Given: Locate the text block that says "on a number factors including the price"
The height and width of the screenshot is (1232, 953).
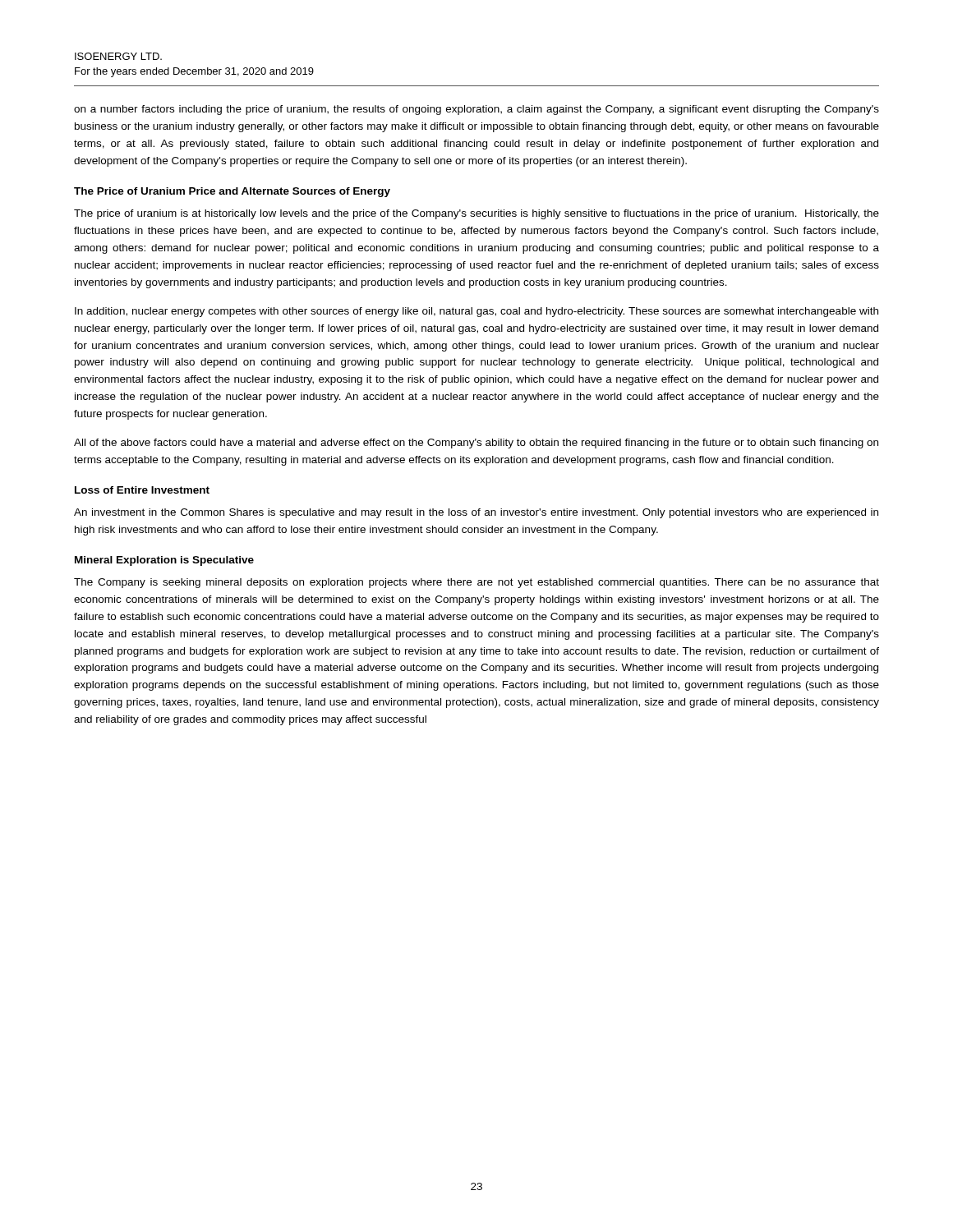Looking at the screenshot, I should click(476, 135).
